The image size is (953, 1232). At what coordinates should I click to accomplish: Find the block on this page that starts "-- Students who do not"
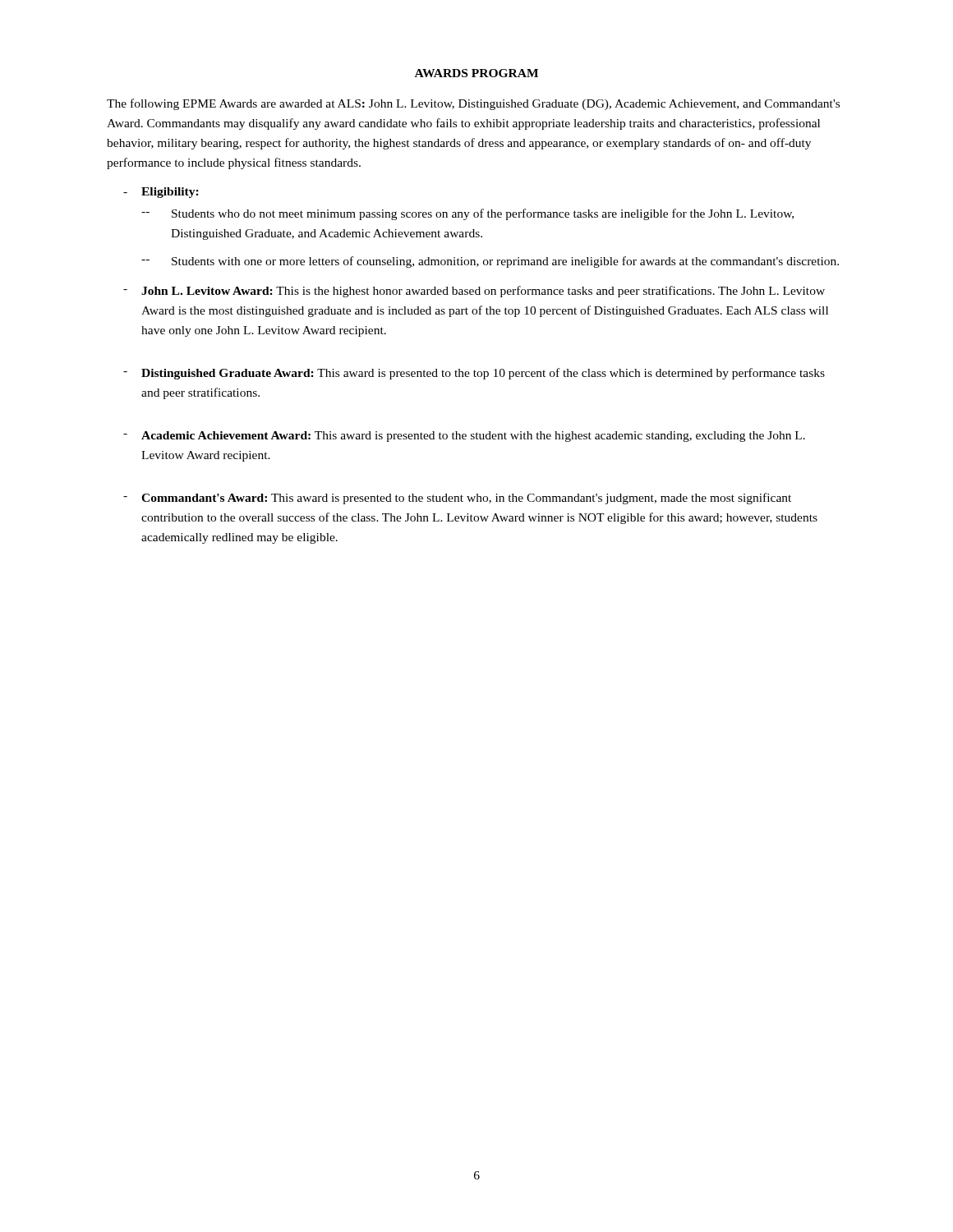(x=494, y=223)
